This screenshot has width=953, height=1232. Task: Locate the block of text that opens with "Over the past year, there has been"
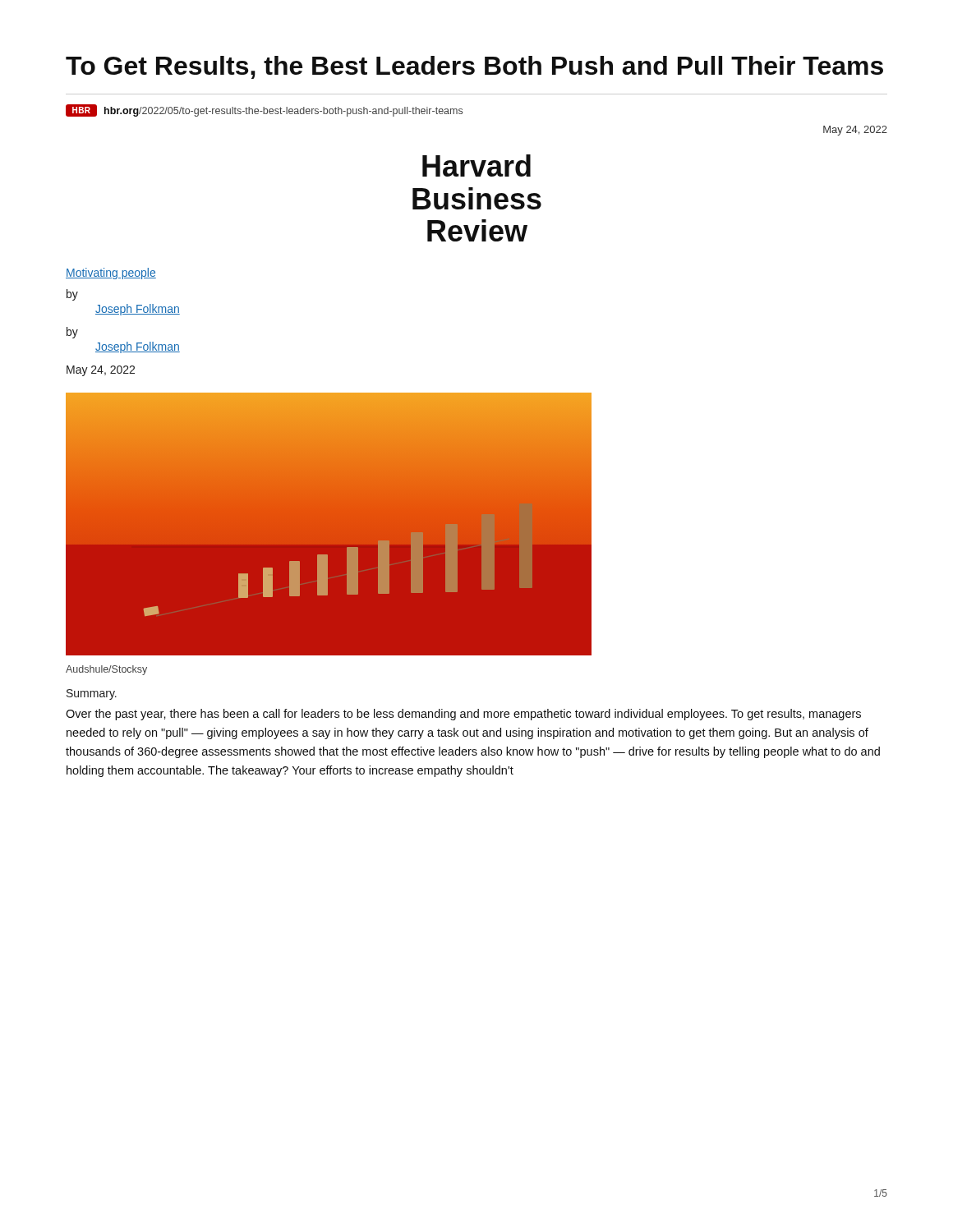[x=473, y=742]
